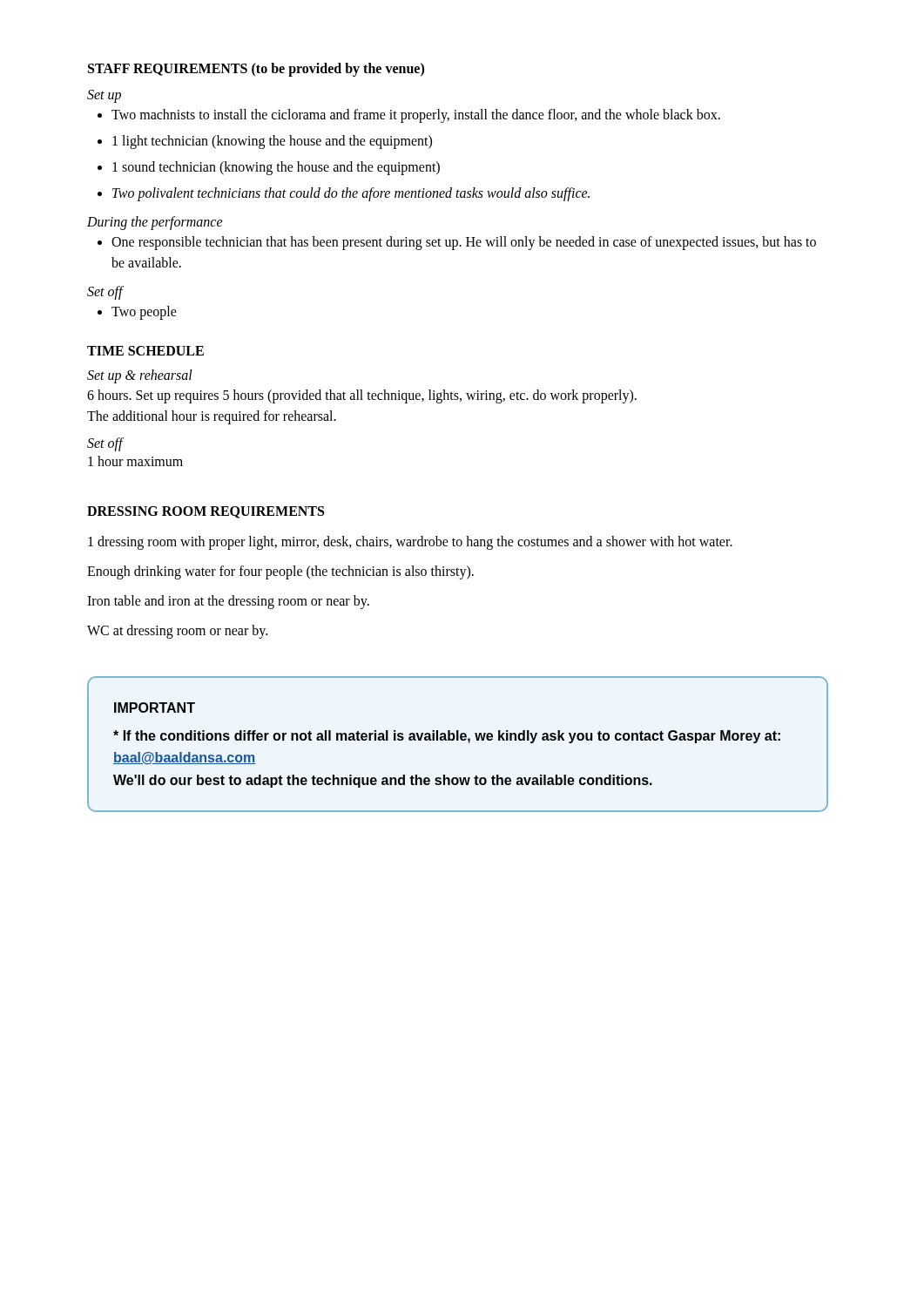Point to the element starting "Two machnists to"
The height and width of the screenshot is (1307, 924).
[458, 115]
